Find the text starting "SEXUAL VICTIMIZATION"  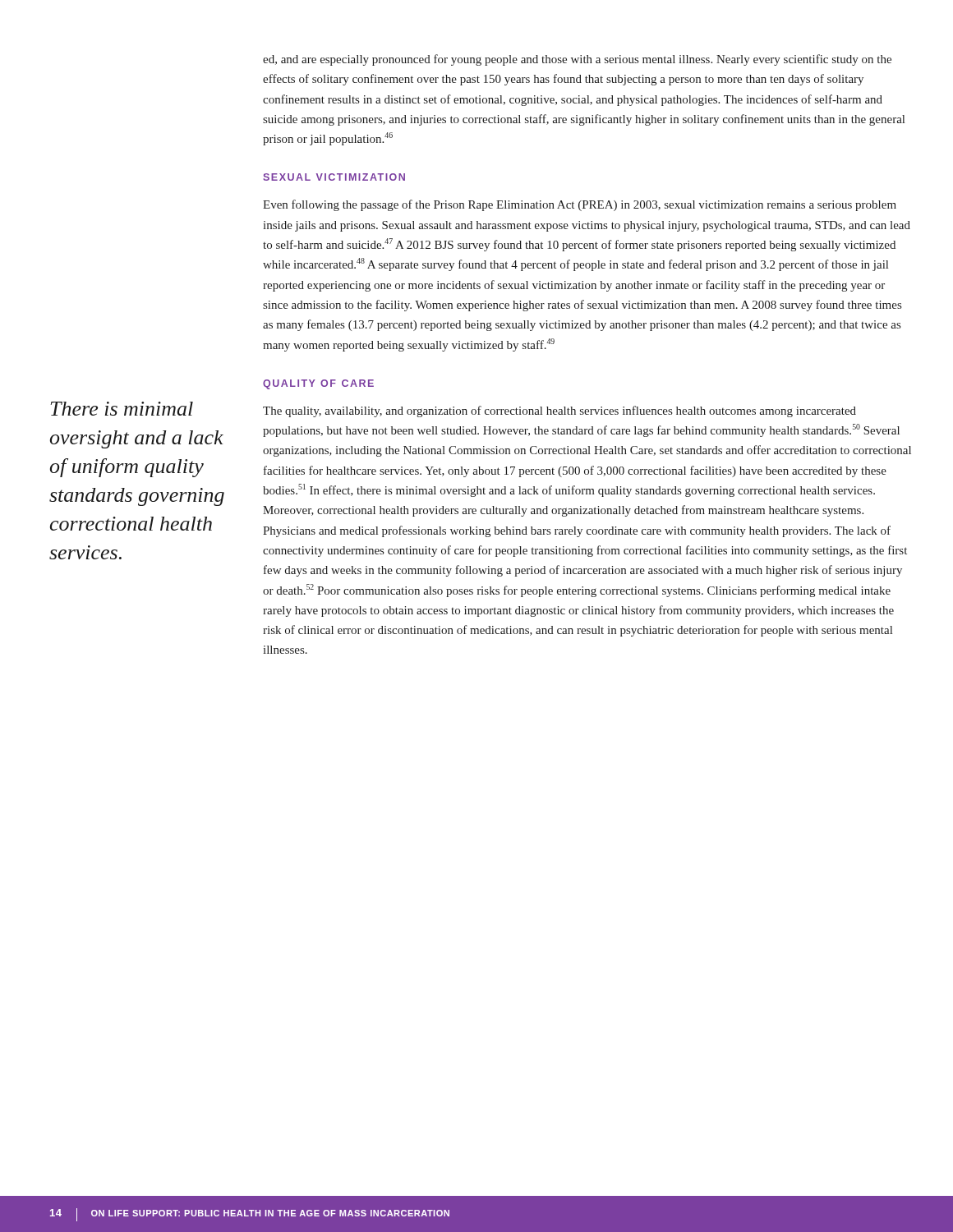coord(334,177)
